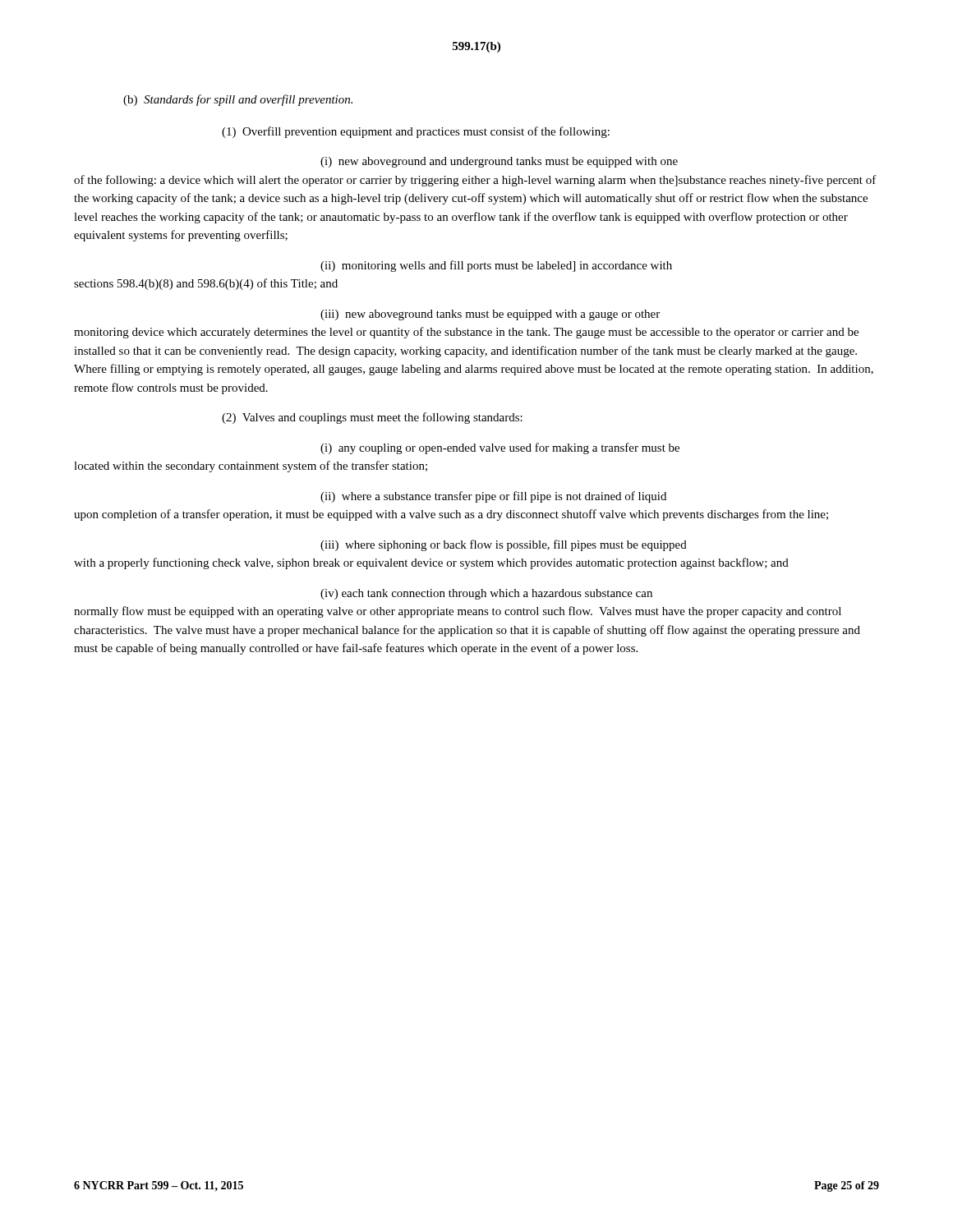
Task: Click the passage that begins "(iii) where siphoning or back flow is possible,"
Action: 476,554
